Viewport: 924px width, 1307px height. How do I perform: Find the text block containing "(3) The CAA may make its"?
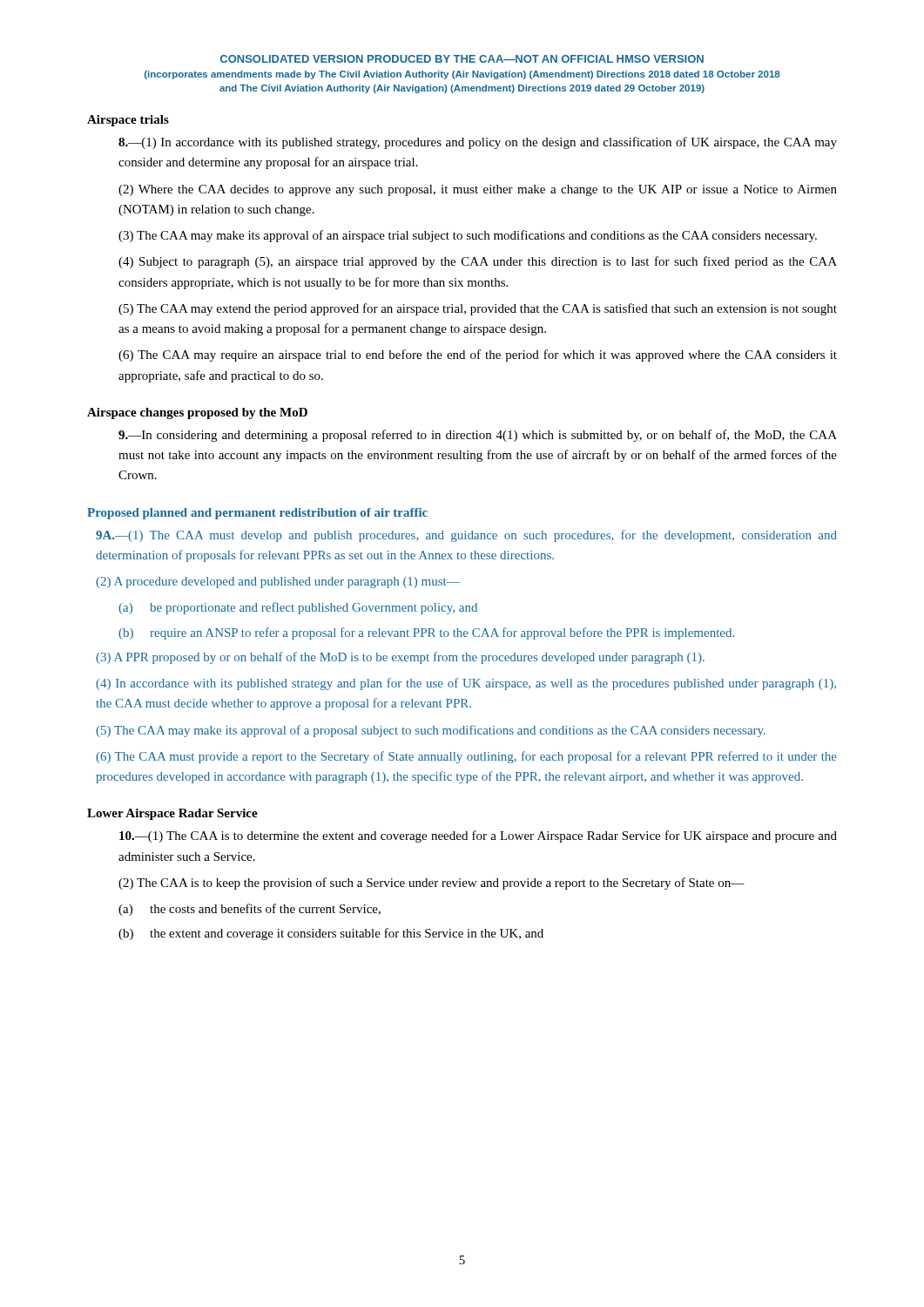(468, 235)
